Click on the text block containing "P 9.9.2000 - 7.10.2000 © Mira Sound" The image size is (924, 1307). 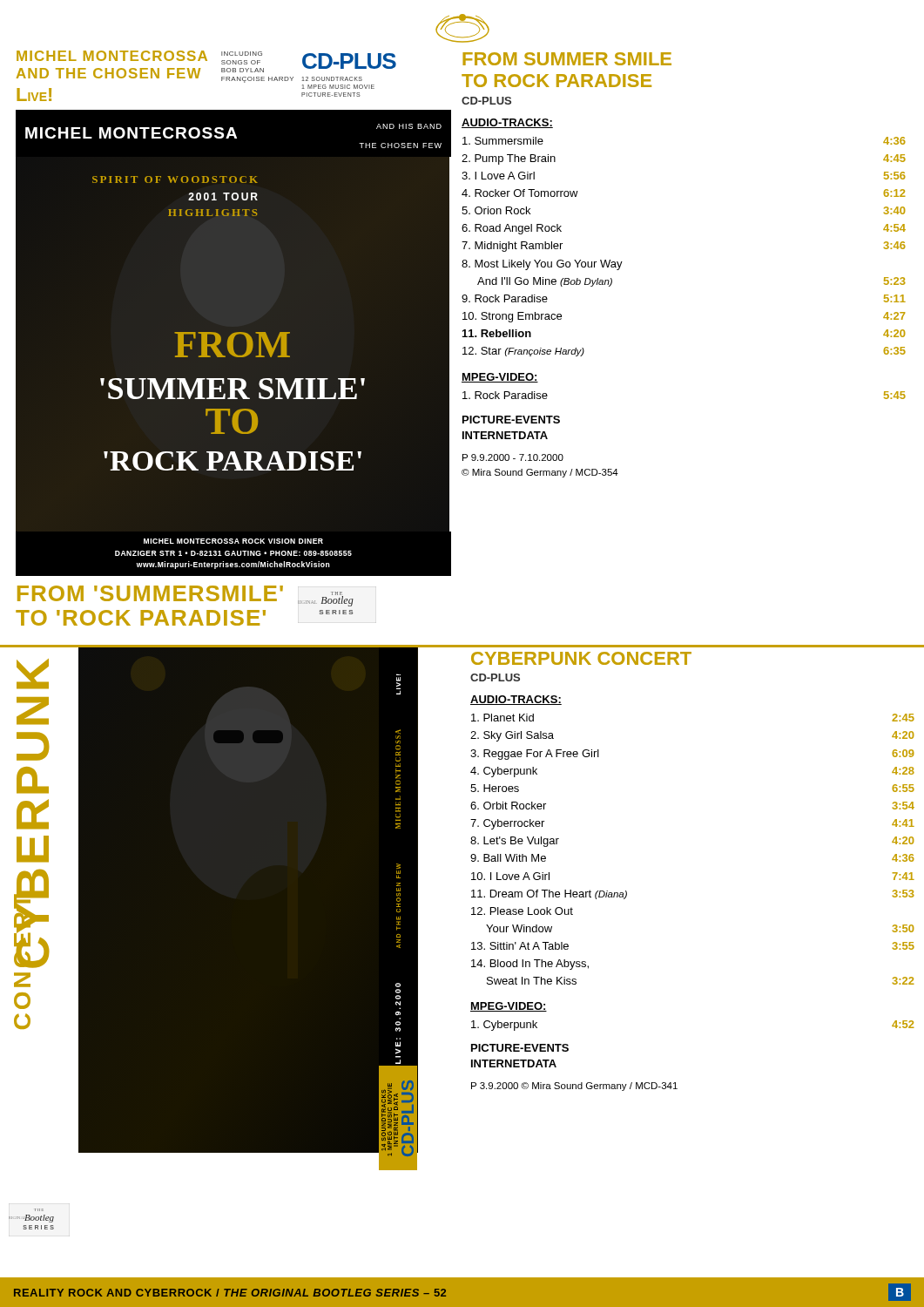click(540, 465)
